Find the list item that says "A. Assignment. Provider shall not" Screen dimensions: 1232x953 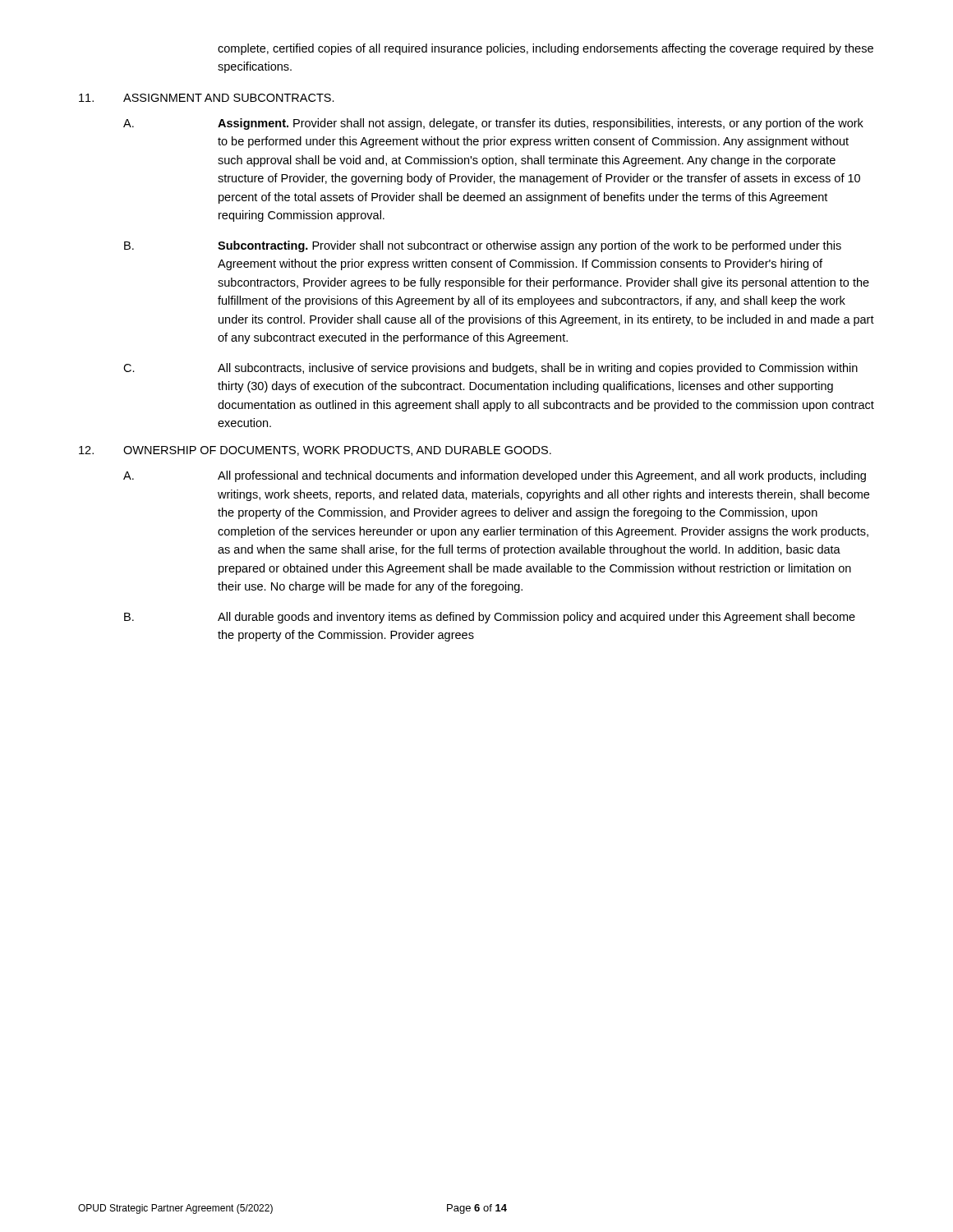[x=476, y=169]
